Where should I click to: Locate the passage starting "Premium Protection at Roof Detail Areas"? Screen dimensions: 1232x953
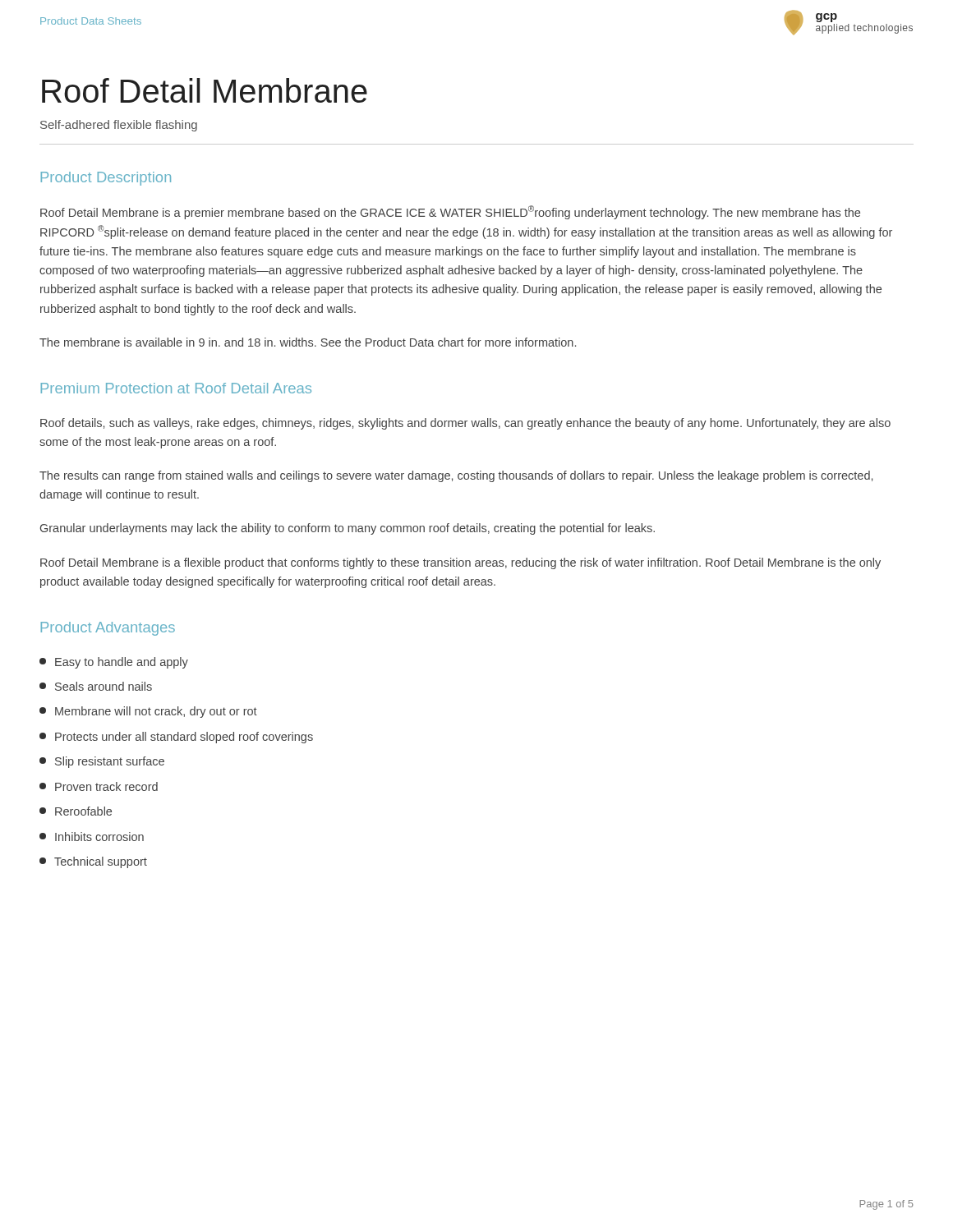[x=176, y=388]
